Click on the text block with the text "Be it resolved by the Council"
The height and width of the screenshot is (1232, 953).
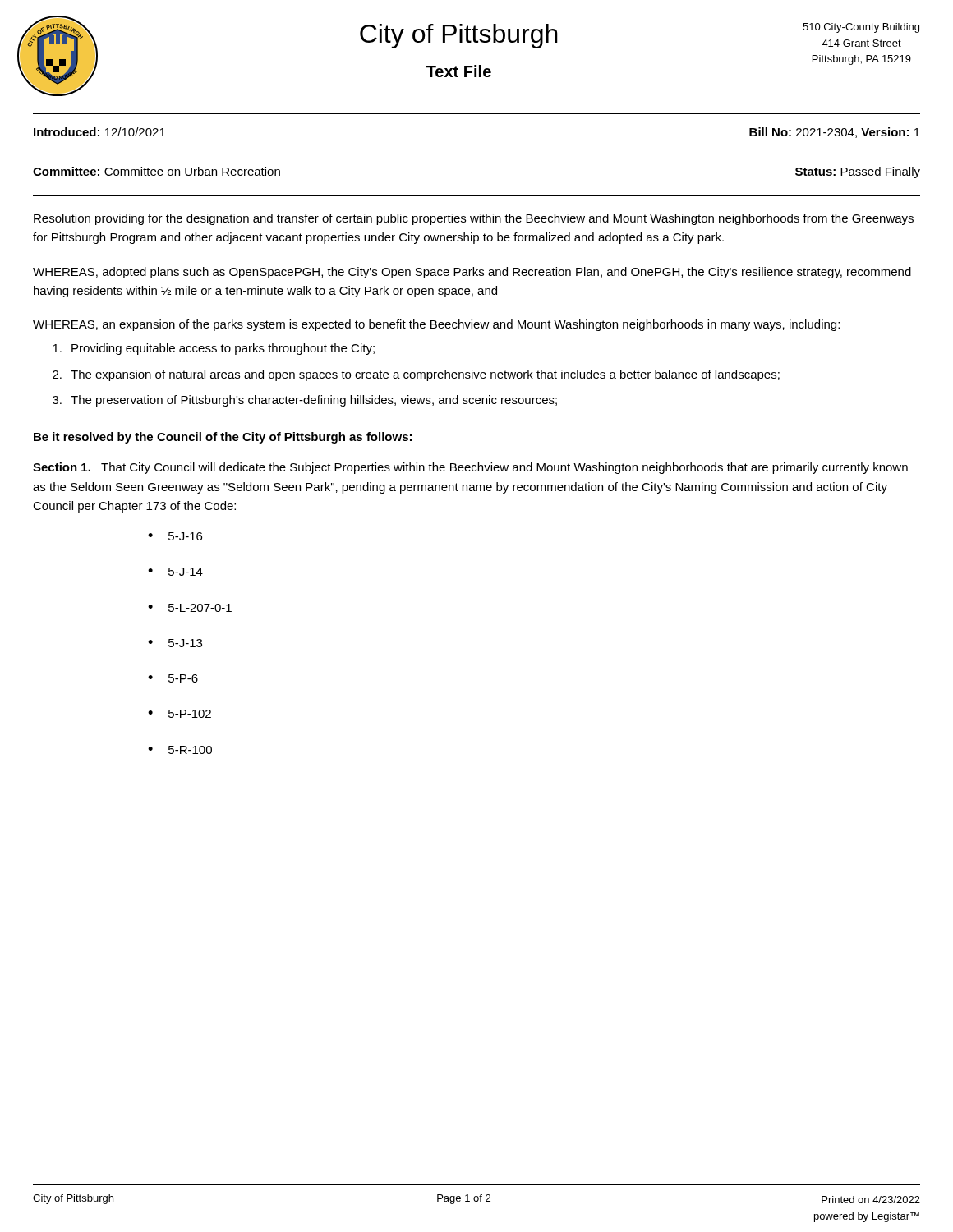223,437
